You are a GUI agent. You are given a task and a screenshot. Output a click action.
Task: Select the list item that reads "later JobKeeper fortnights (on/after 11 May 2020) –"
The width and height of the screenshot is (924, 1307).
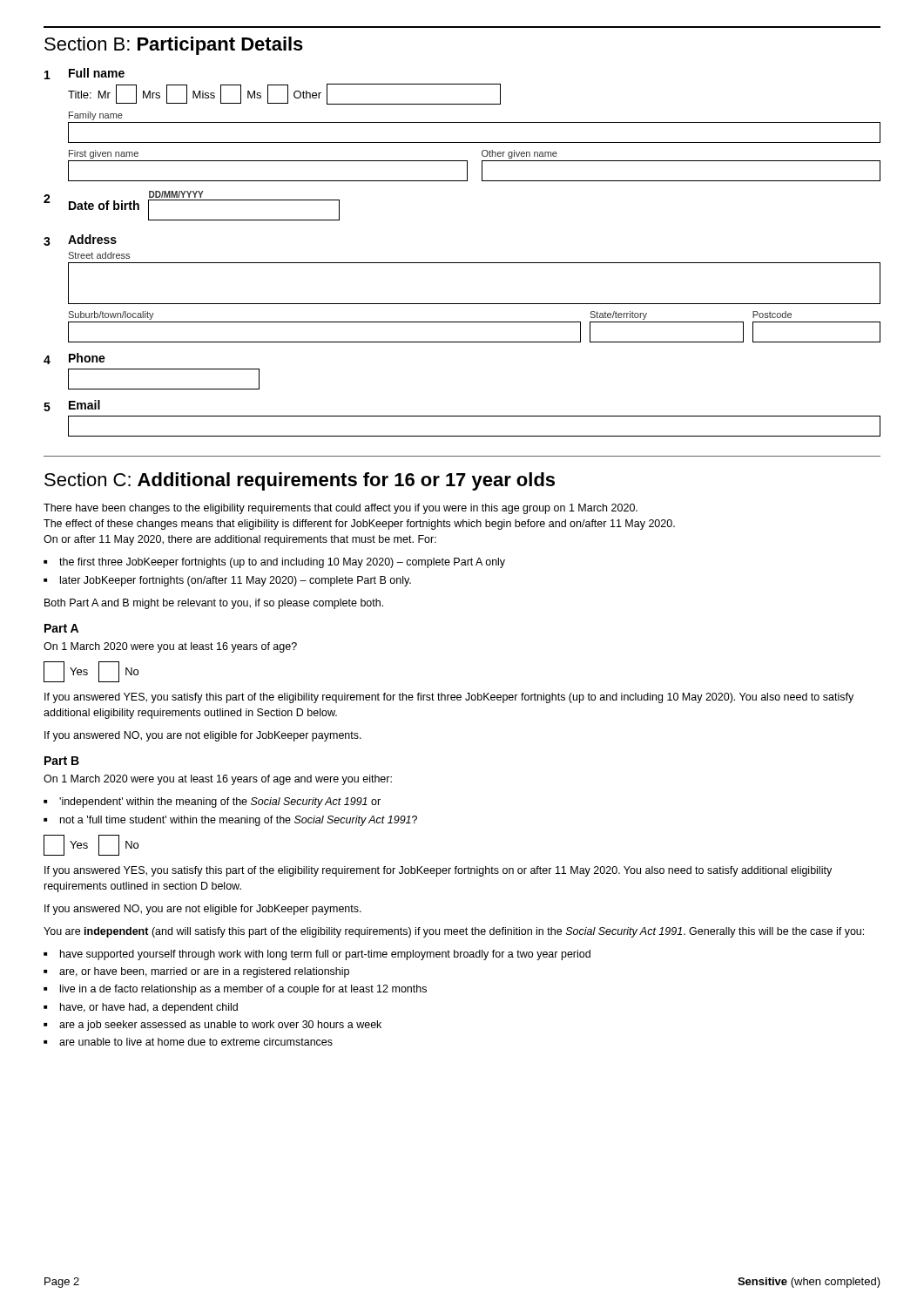(x=236, y=580)
